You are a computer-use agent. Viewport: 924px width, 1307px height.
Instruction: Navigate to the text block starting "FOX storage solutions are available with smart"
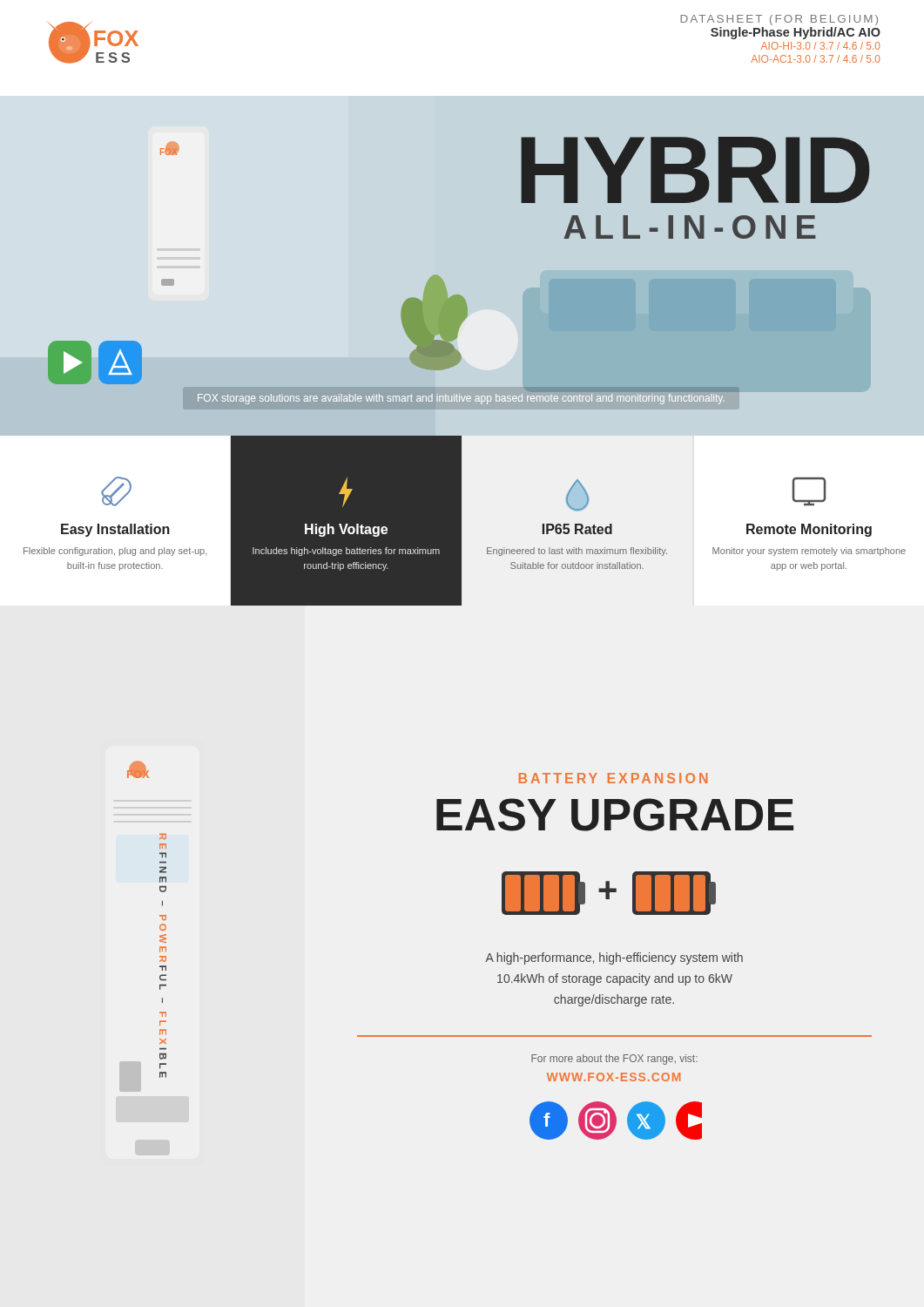pos(461,398)
